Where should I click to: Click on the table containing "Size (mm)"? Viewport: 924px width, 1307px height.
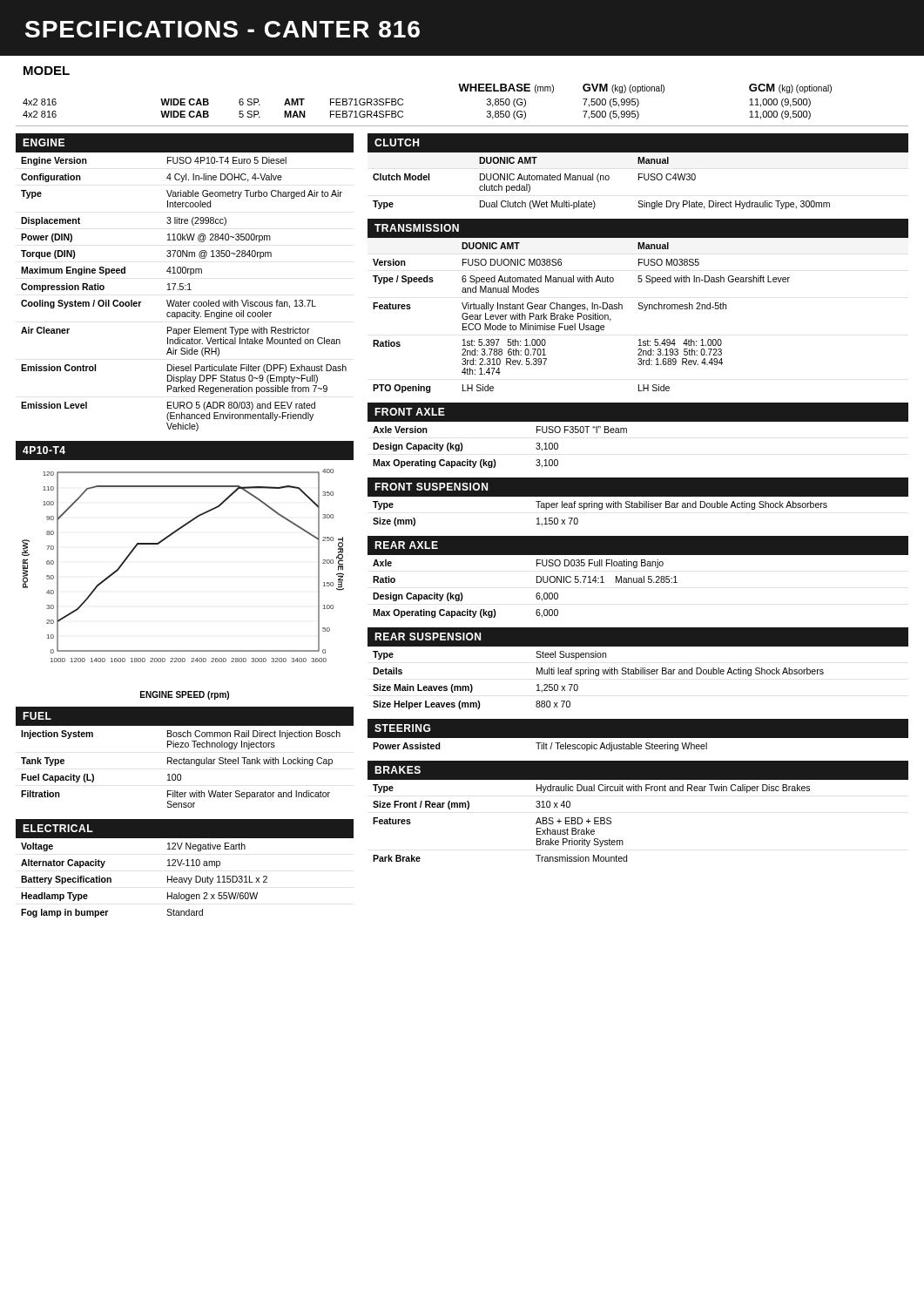pos(638,513)
